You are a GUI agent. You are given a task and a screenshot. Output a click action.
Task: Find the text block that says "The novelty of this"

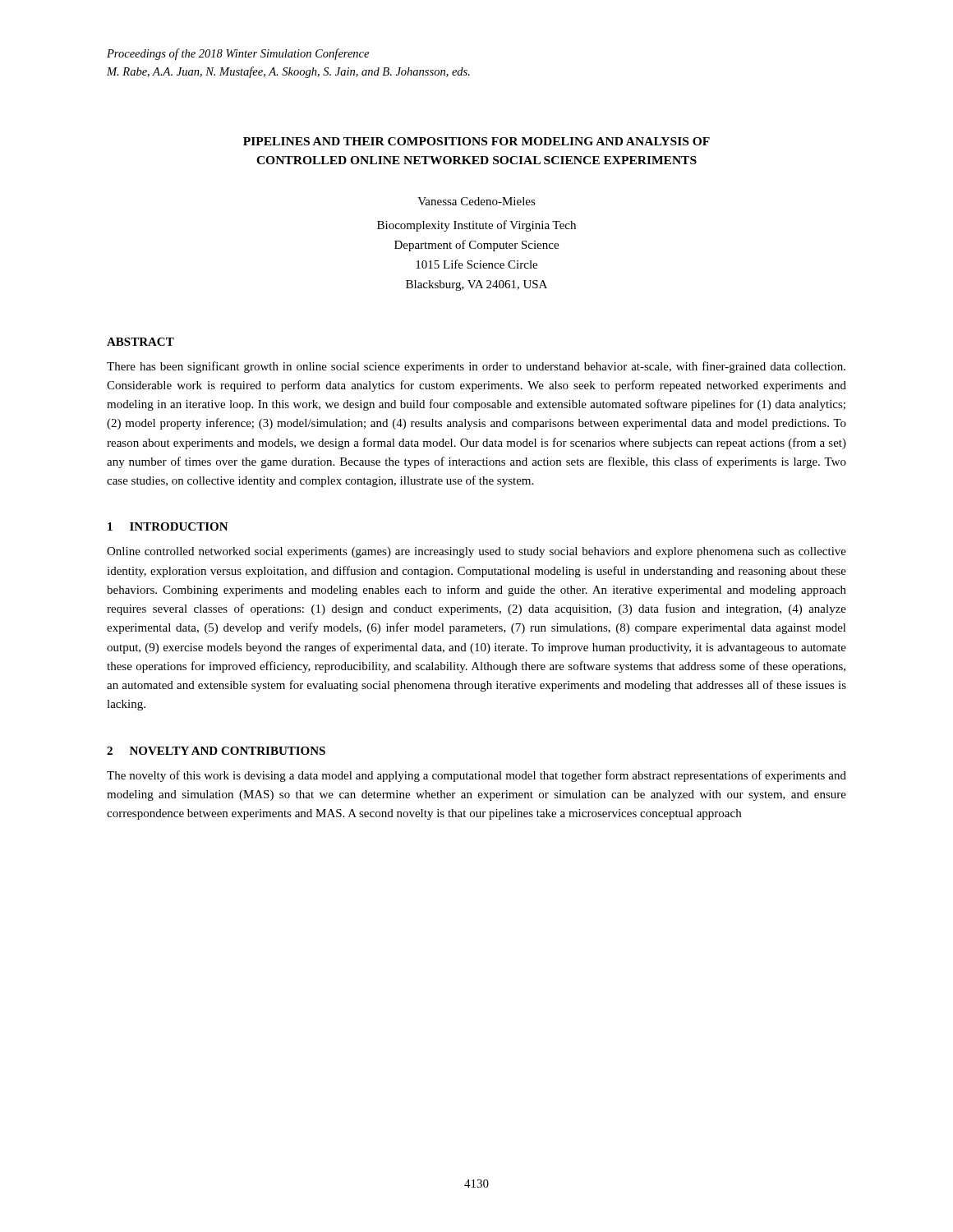[x=476, y=794]
